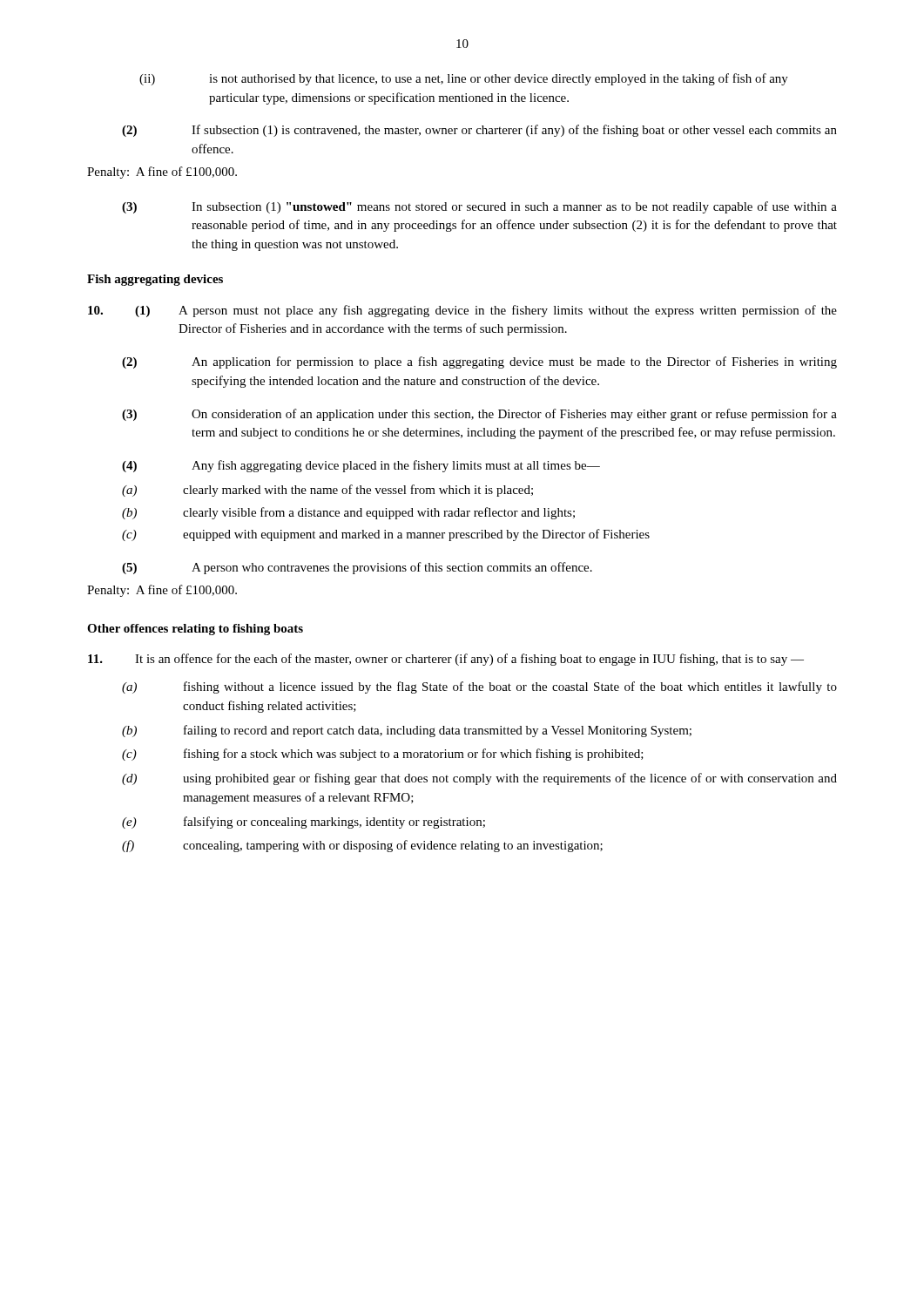Image resolution: width=924 pixels, height=1307 pixels.
Task: Locate the block of text that opens with "(ii) is not authorised by that licence,"
Action: click(x=462, y=88)
